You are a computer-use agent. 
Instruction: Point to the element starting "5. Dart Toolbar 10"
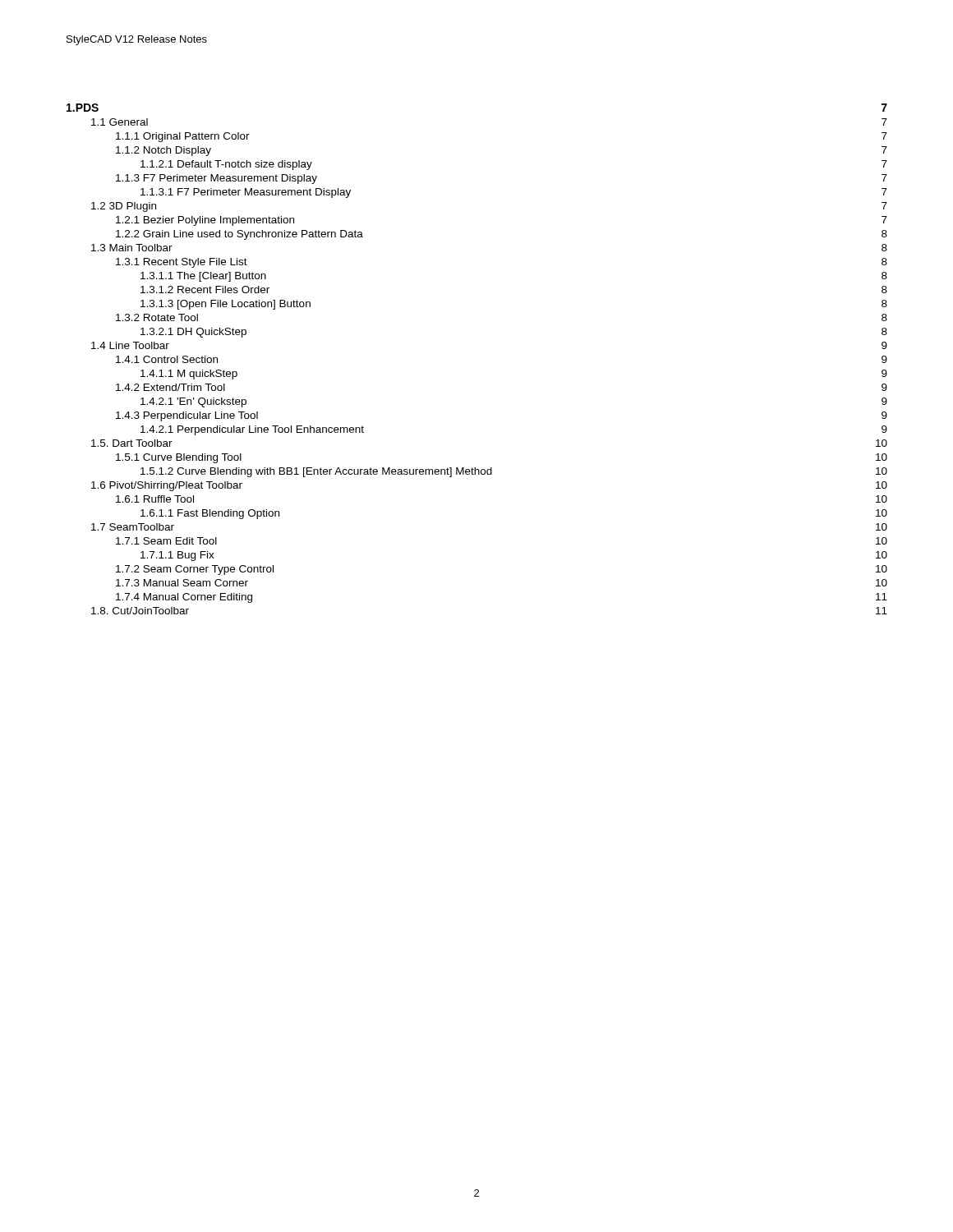(x=123, y=444)
